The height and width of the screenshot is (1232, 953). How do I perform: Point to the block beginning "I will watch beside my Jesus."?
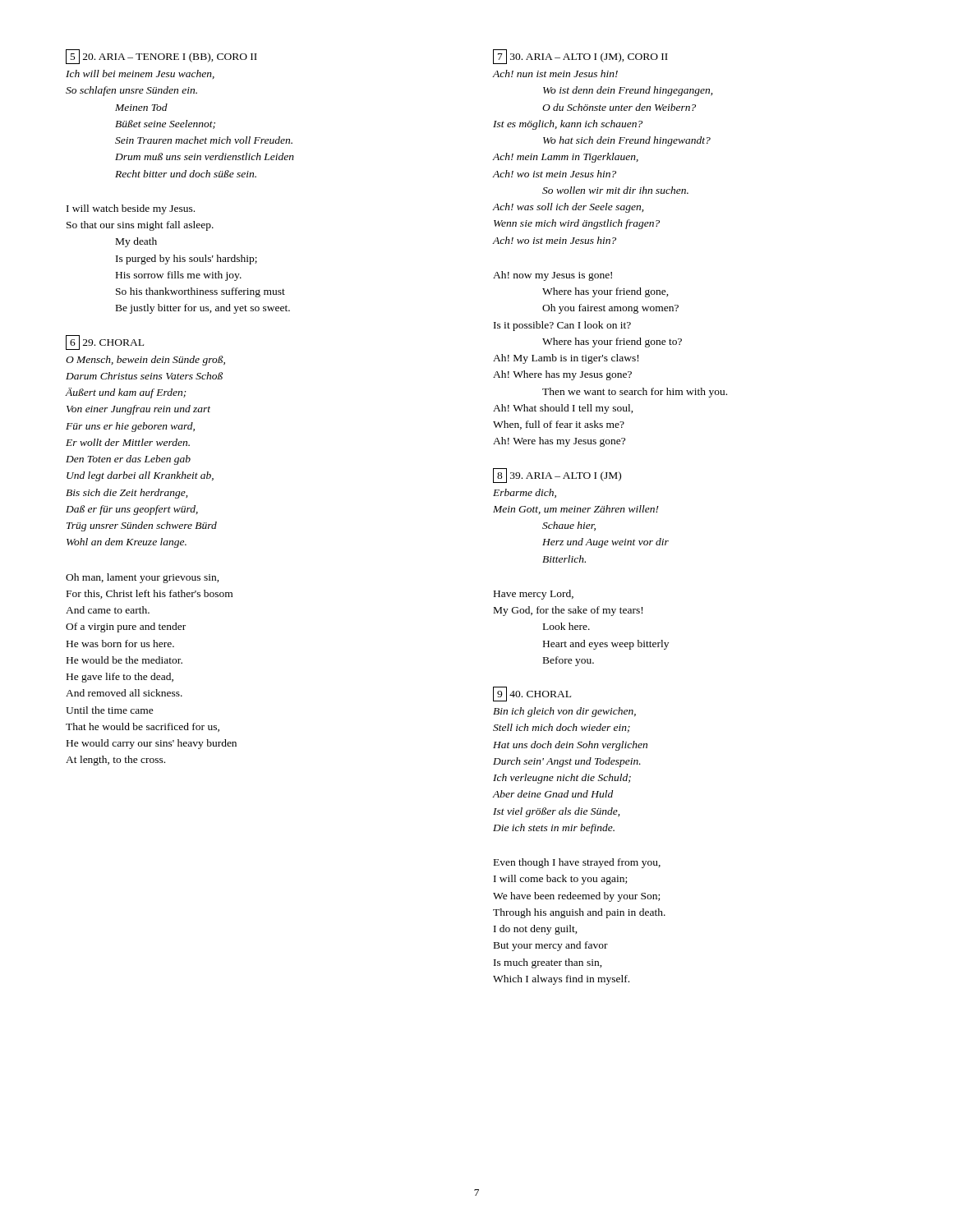pyautogui.click(x=263, y=258)
